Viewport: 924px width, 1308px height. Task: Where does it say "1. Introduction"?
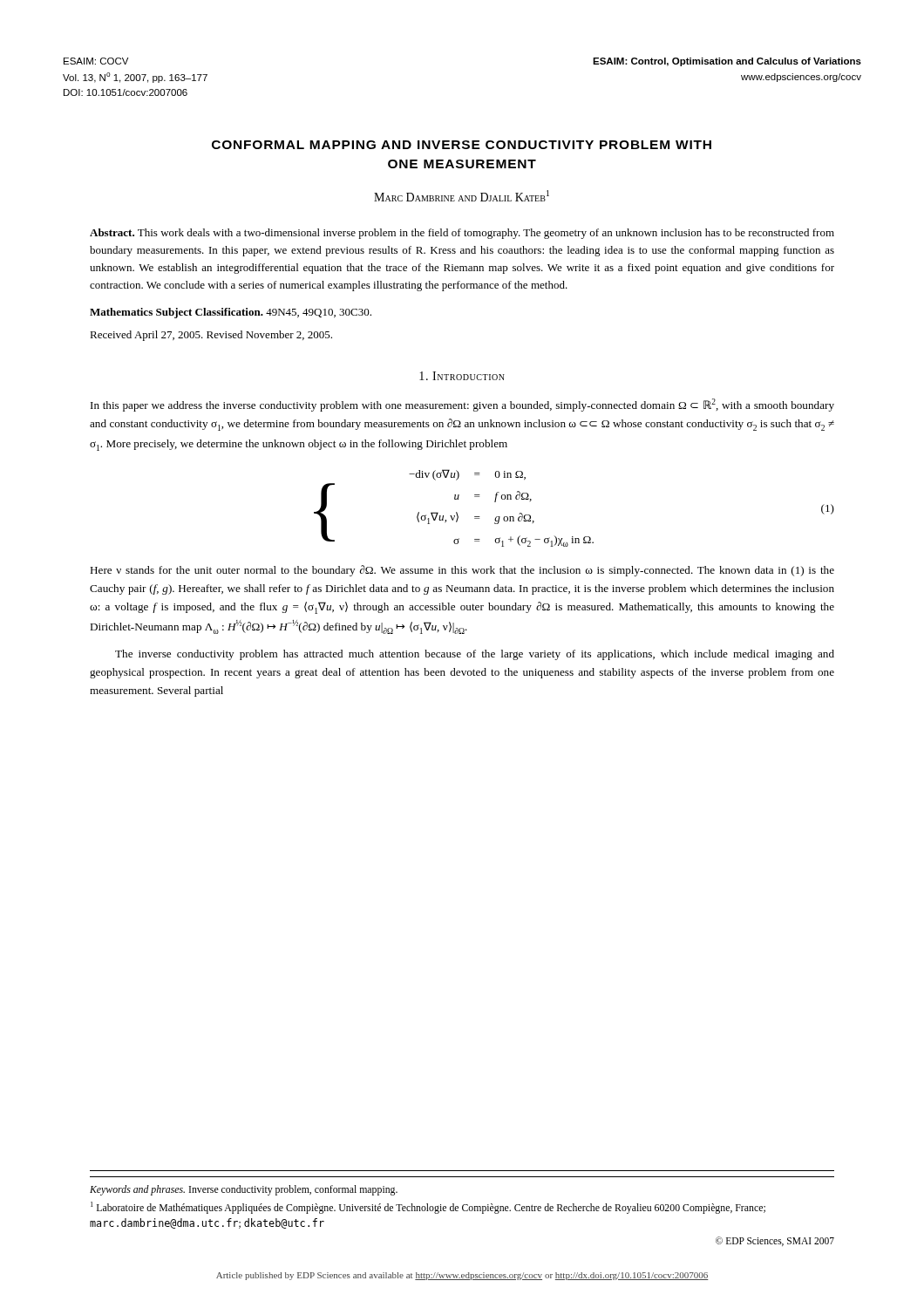[x=462, y=376]
